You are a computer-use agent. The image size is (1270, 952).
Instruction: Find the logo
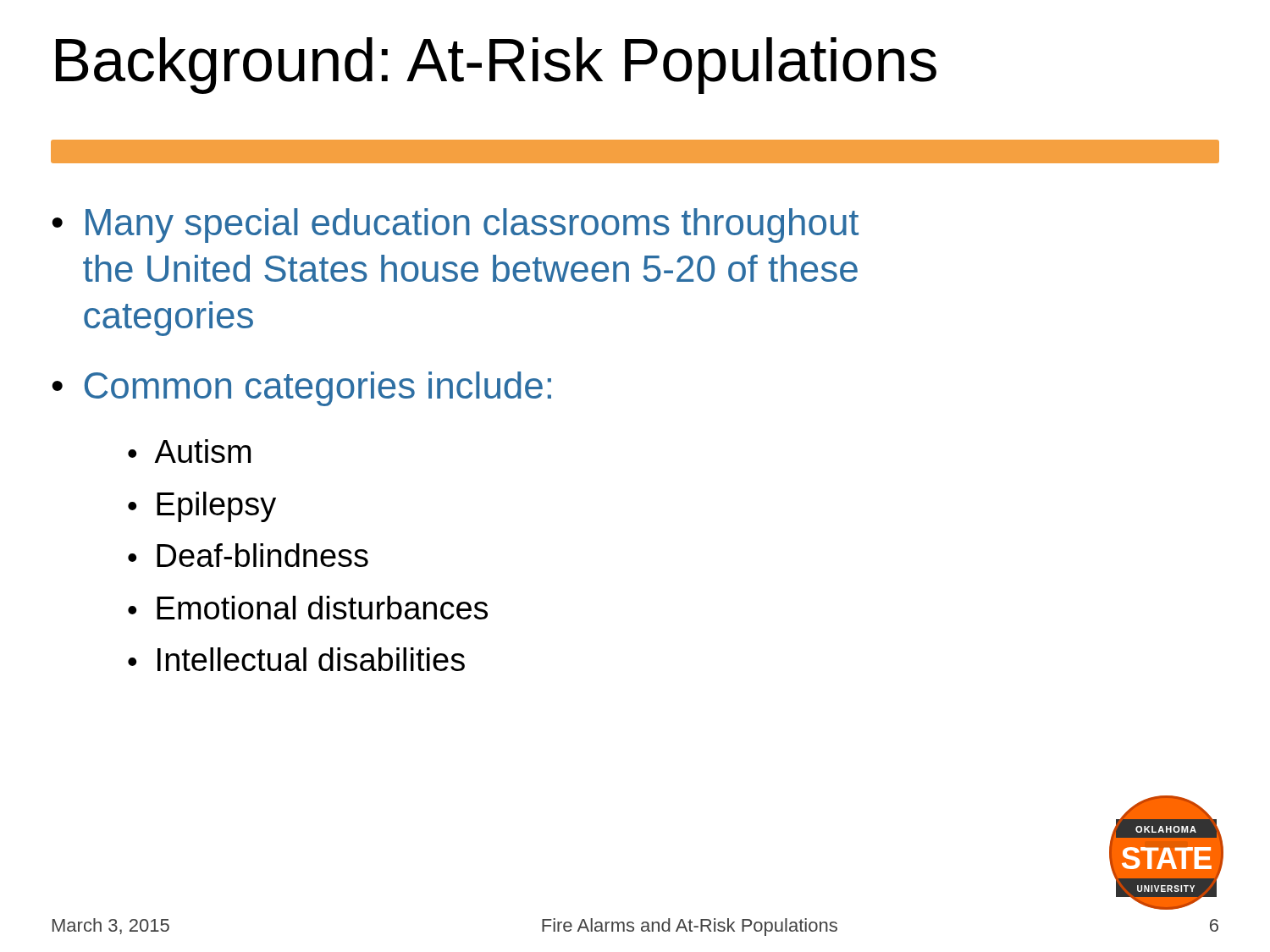[1166, 853]
